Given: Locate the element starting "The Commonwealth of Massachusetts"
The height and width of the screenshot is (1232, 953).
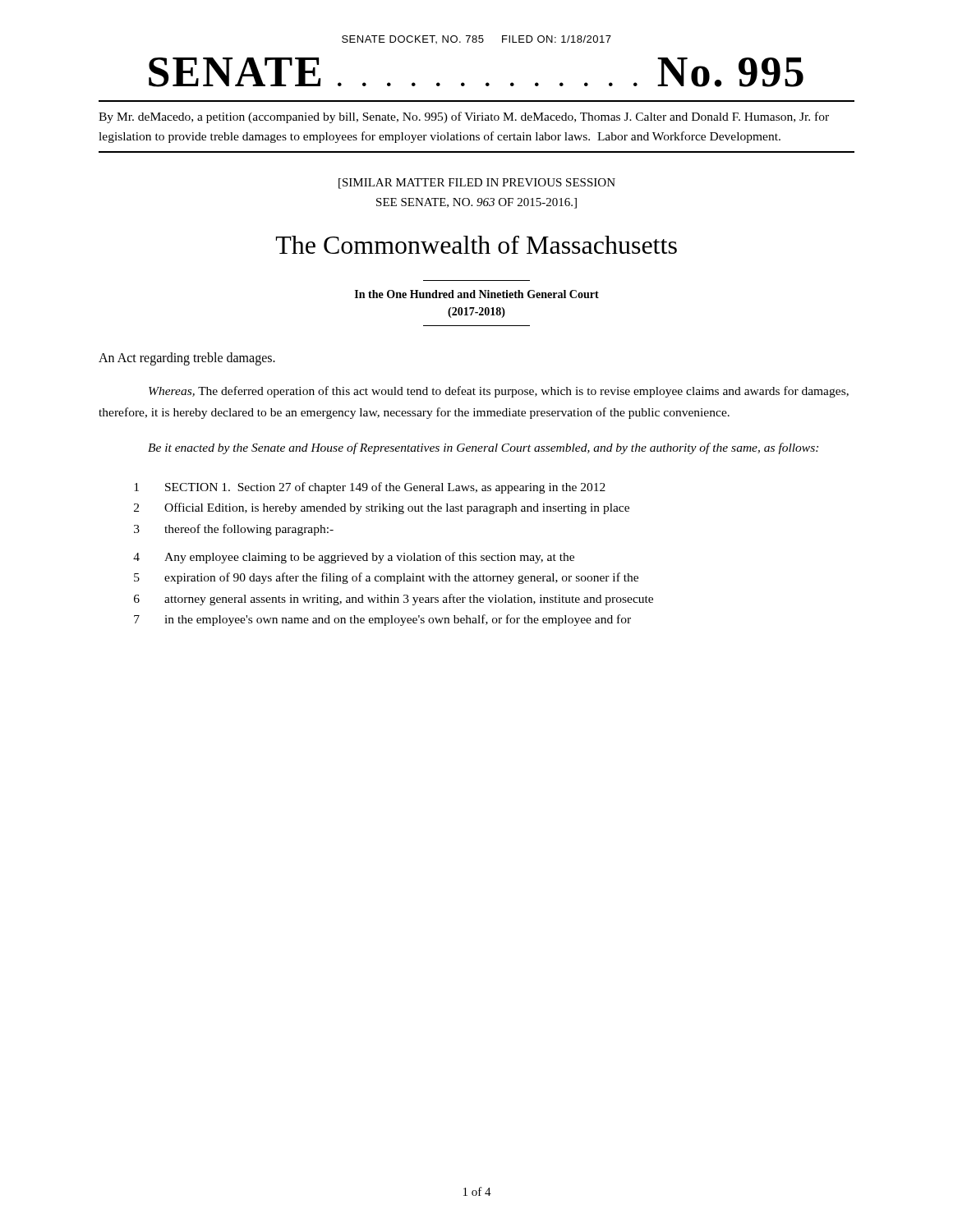Looking at the screenshot, I should tap(476, 245).
